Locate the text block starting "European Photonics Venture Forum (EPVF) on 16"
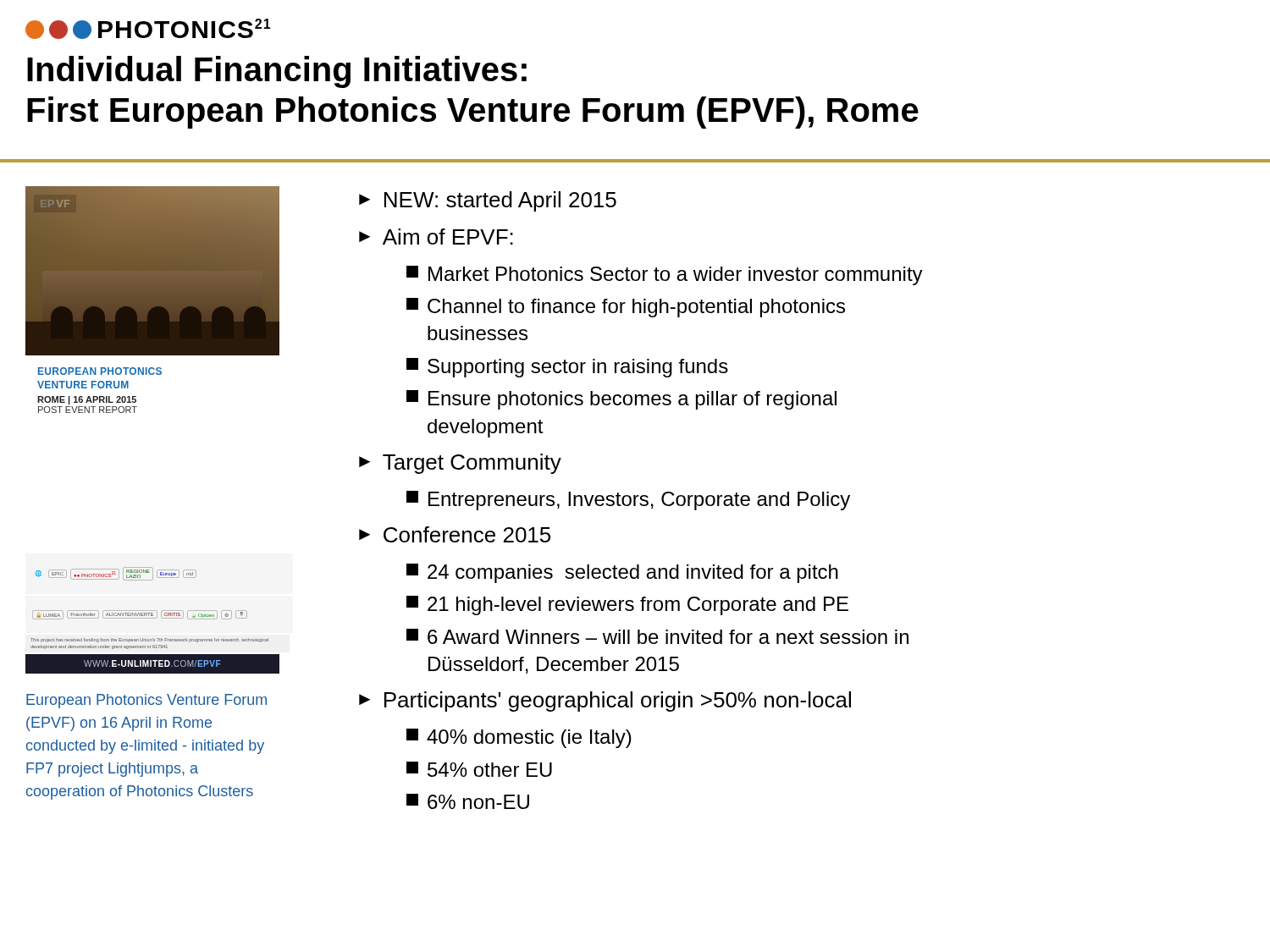The height and width of the screenshot is (952, 1270). 147,746
